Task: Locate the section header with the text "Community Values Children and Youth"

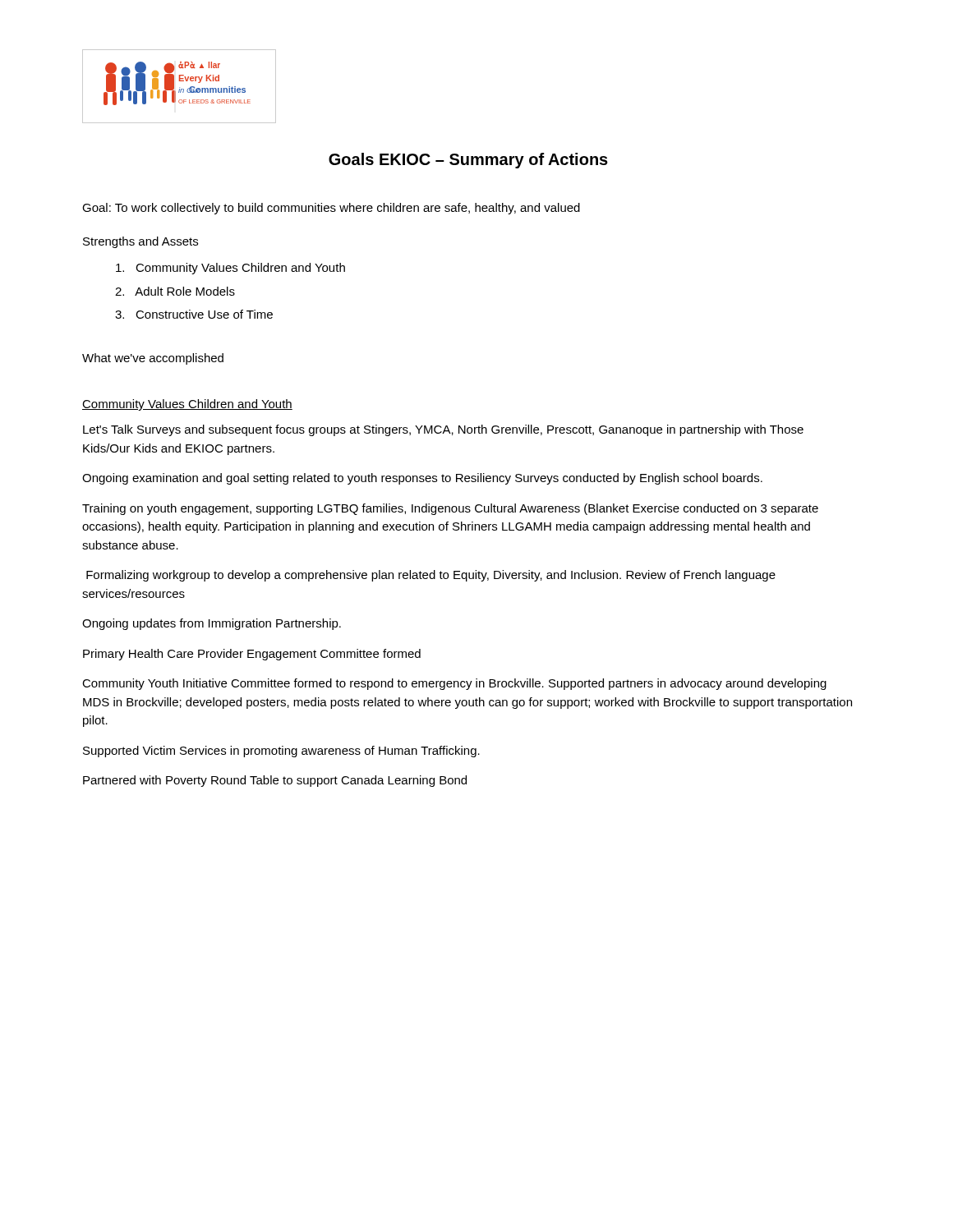Action: [187, 404]
